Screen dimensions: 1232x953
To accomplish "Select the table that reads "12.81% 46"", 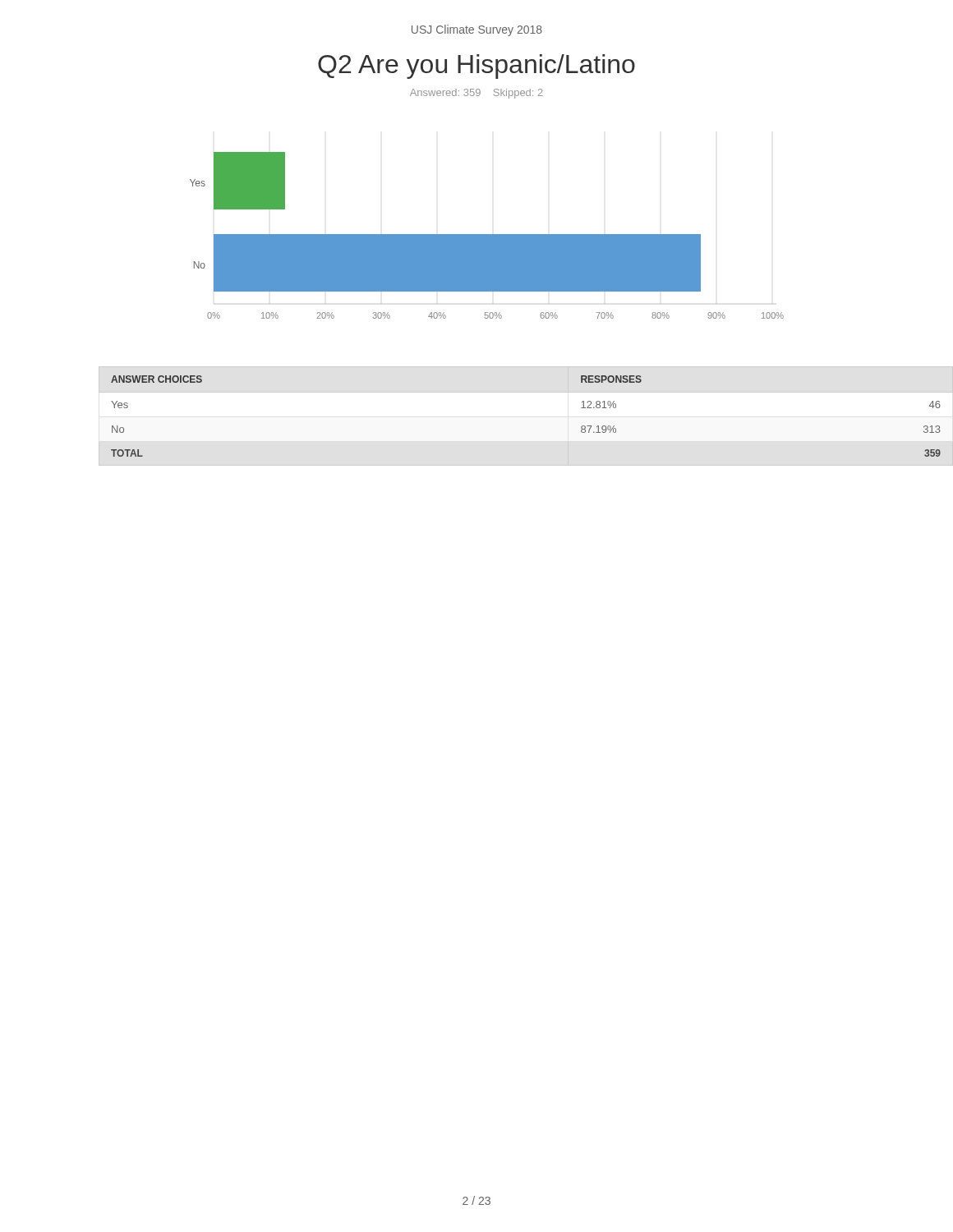I will [476, 416].
